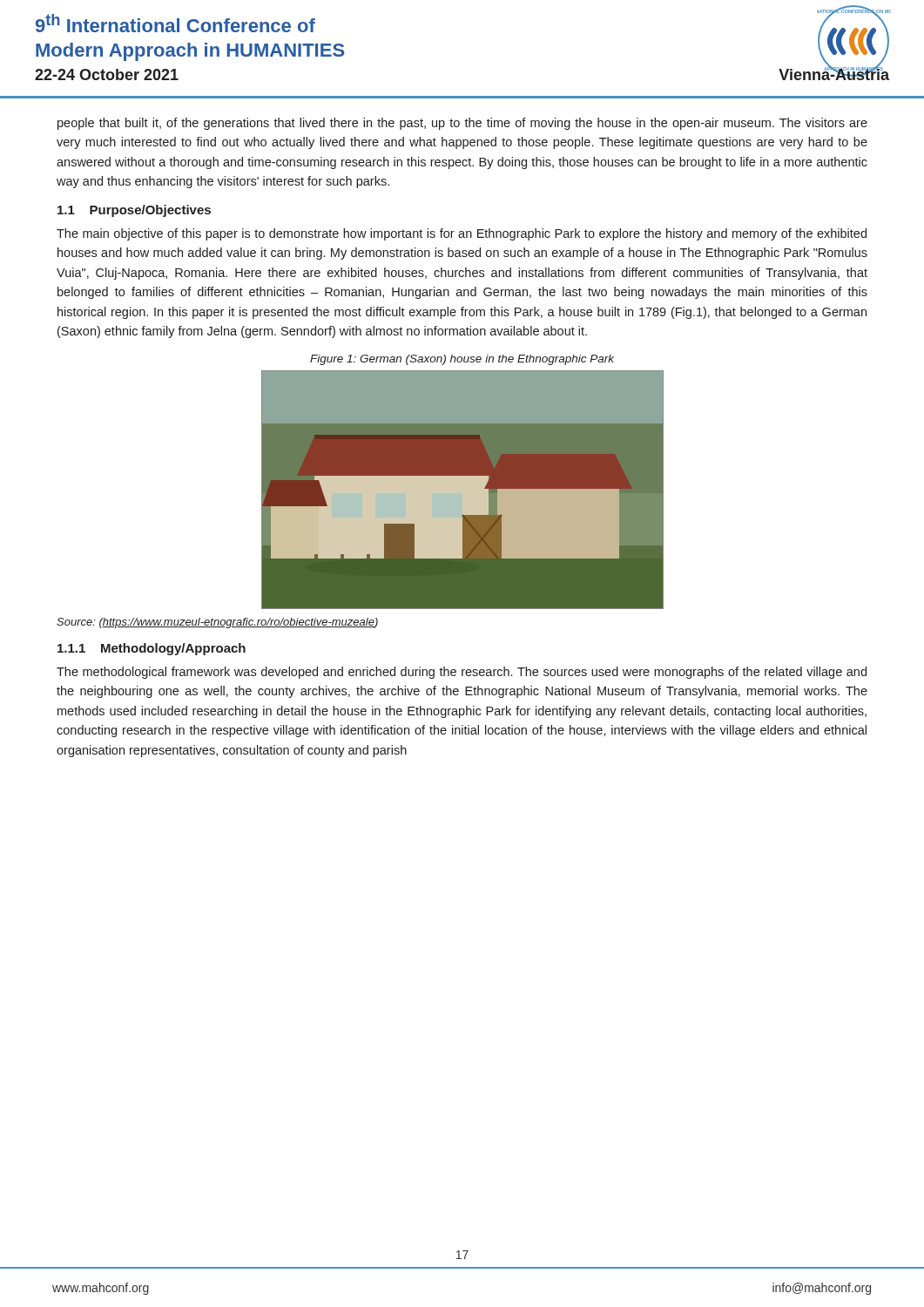Select the region starting "The main objective of this paper"
Viewport: 924px width, 1307px height.
click(462, 282)
